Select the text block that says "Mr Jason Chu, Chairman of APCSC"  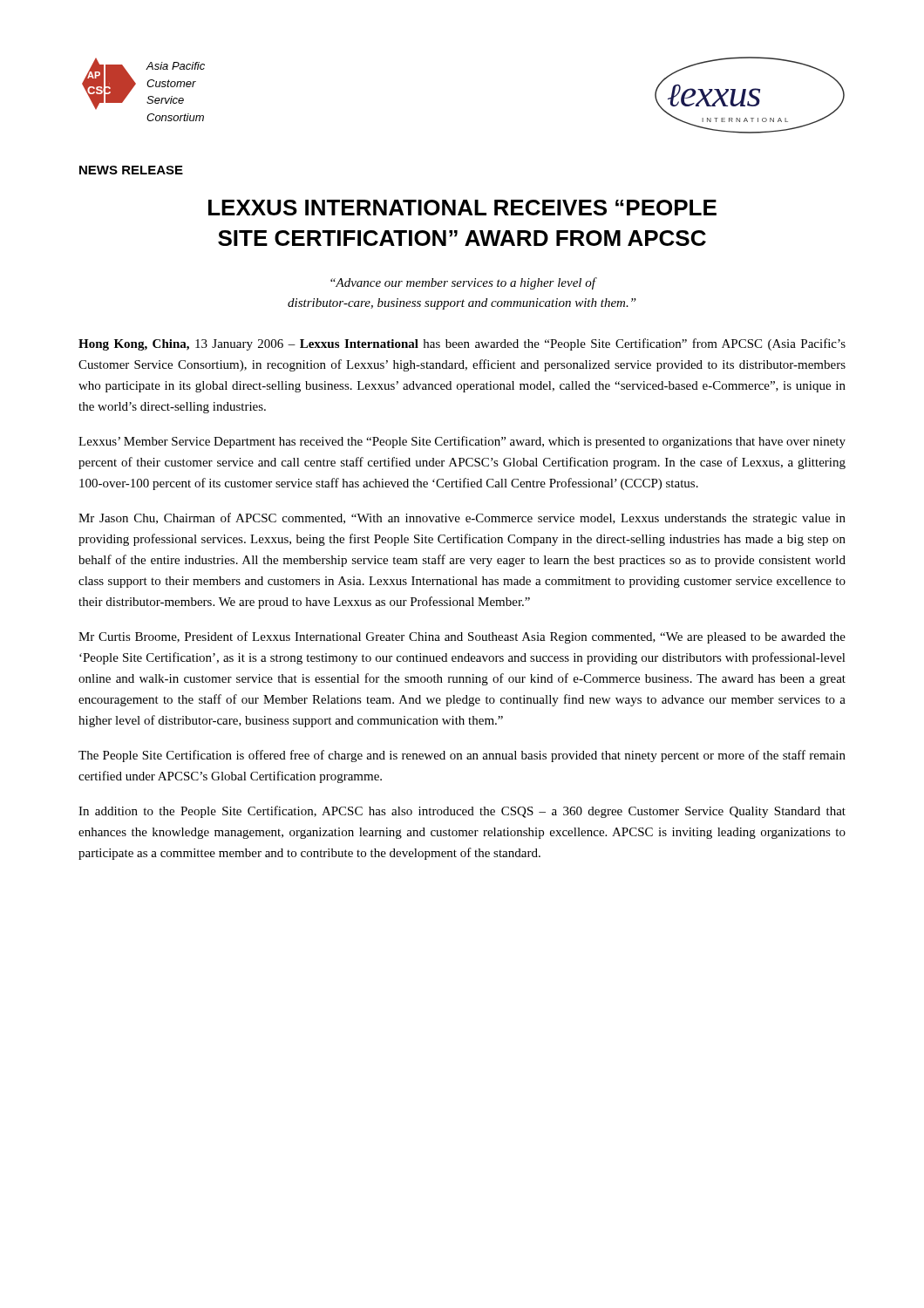(462, 560)
